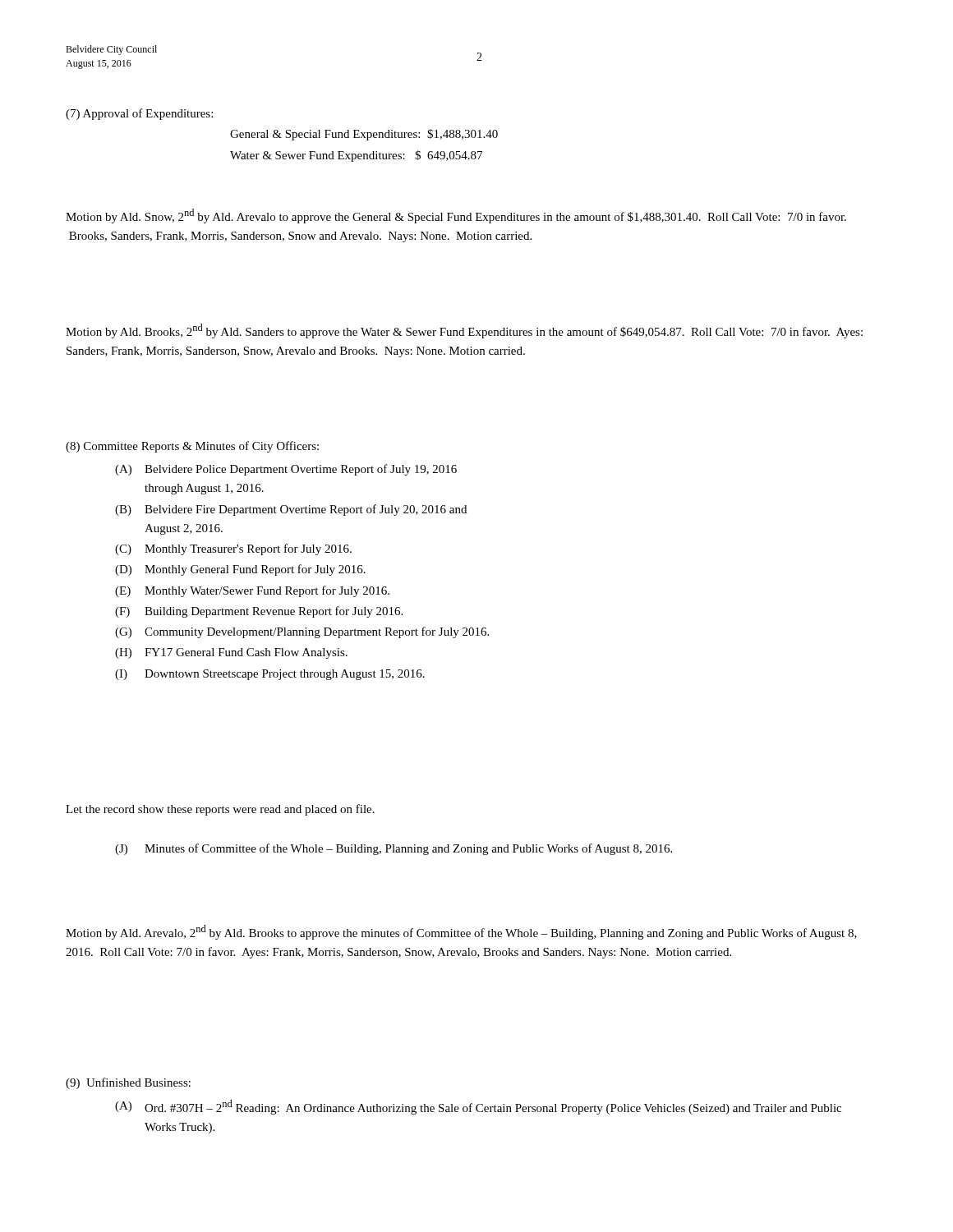Point to the block beginning "Motion by Ald. Brooks,"
Image resolution: width=953 pixels, height=1232 pixels.
click(465, 340)
